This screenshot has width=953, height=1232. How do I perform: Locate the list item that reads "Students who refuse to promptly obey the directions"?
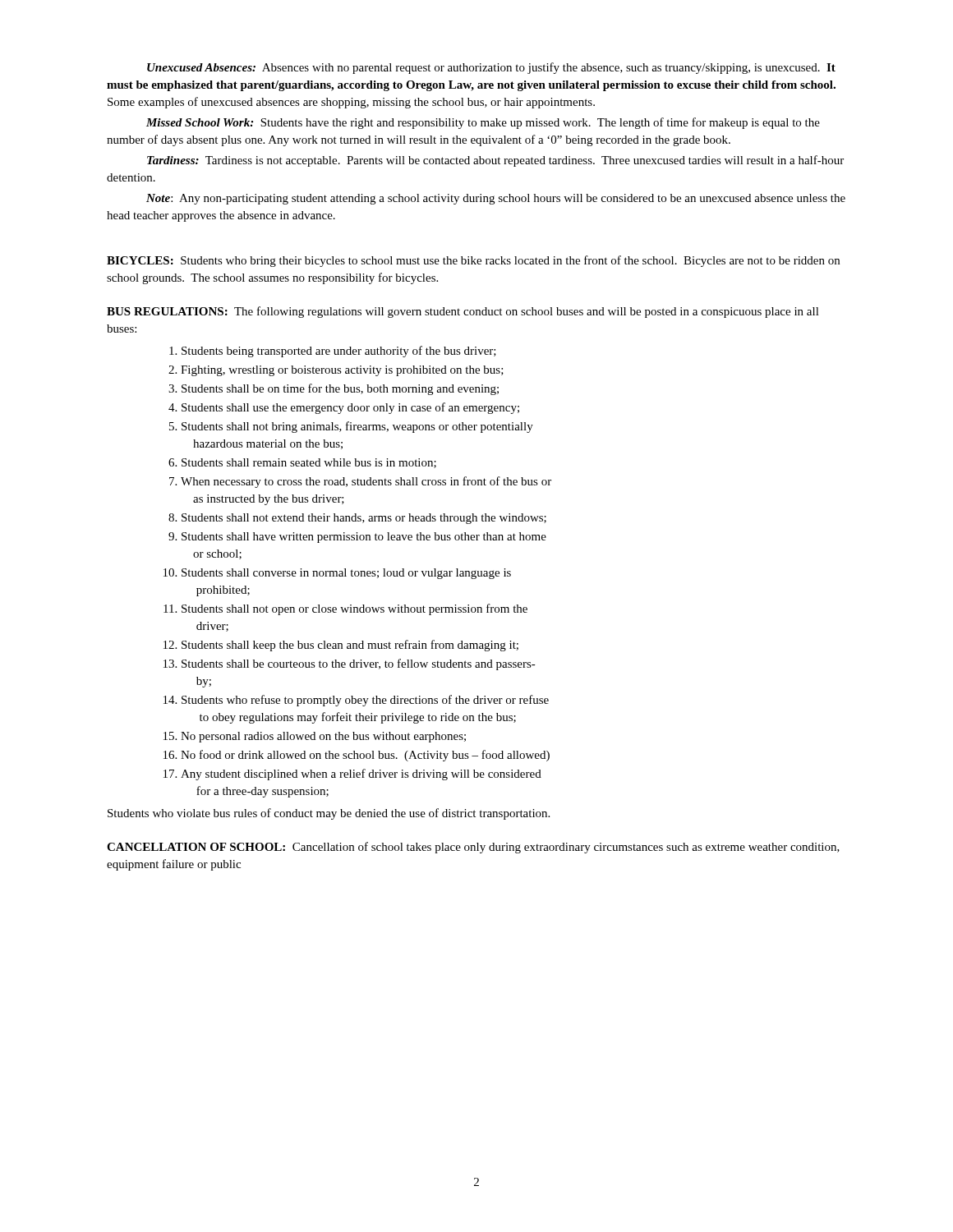365,708
